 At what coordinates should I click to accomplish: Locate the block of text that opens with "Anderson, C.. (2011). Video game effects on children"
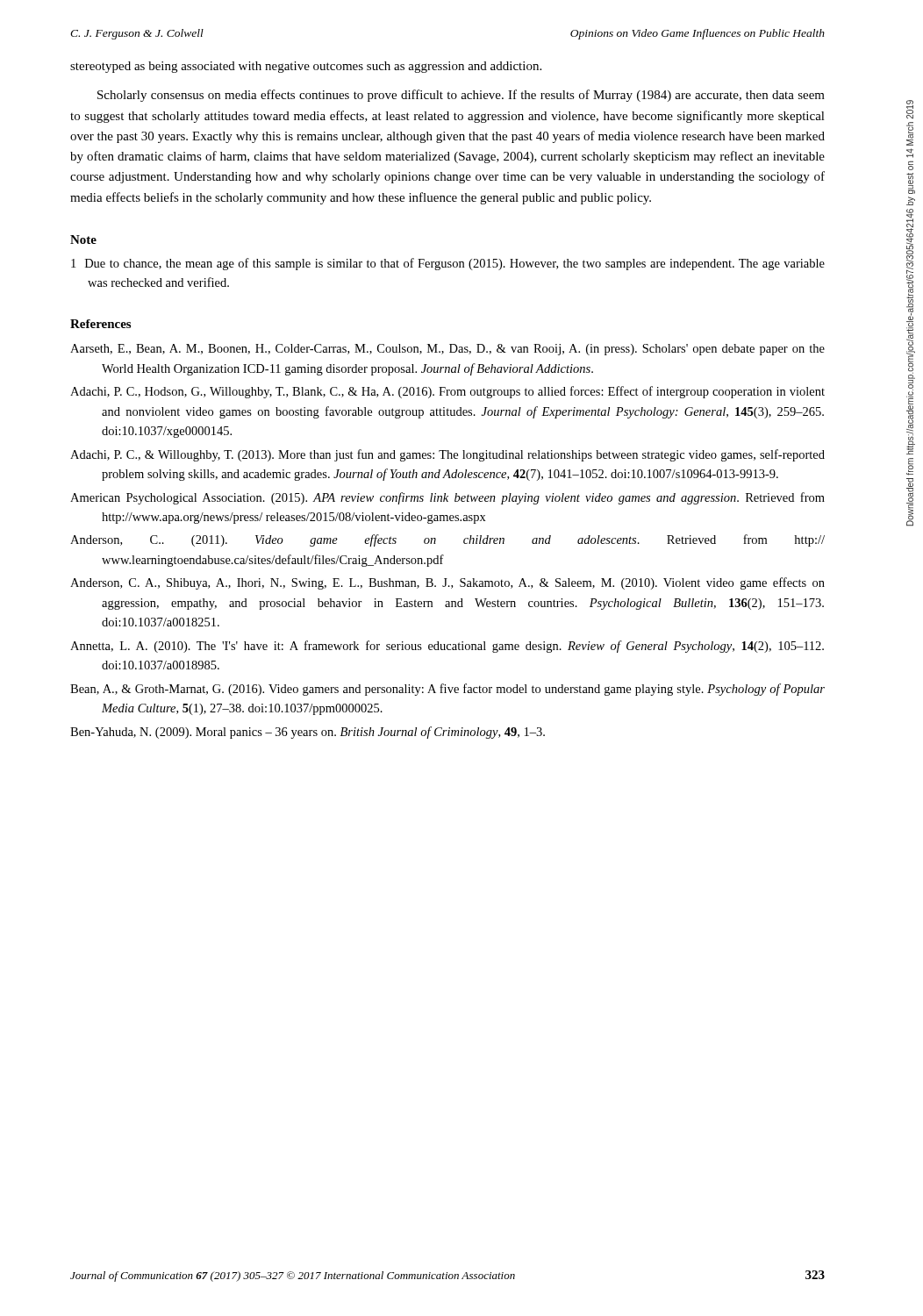click(x=463, y=550)
